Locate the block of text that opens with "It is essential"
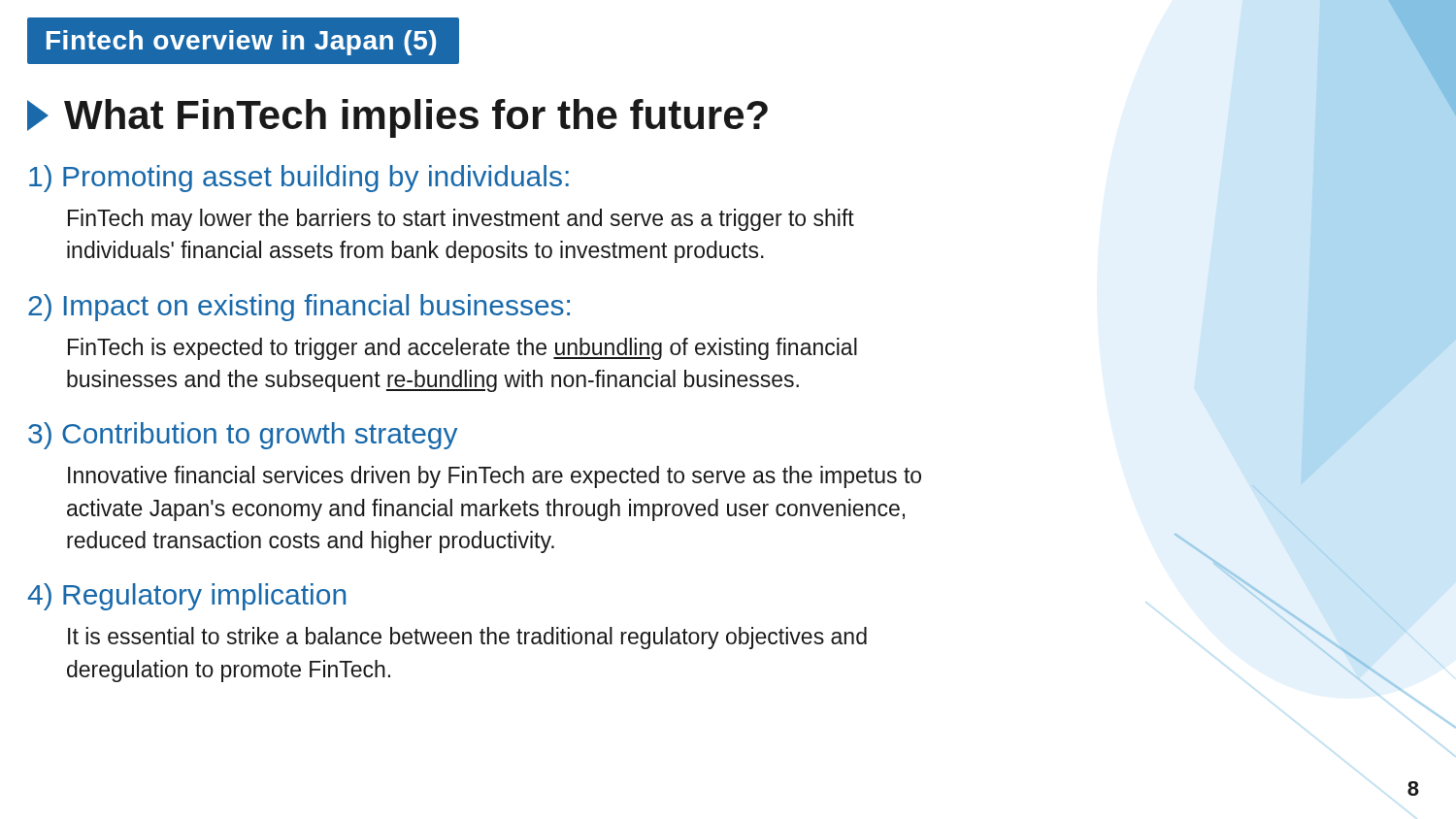Screen dimensions: 819x1456 tap(467, 653)
